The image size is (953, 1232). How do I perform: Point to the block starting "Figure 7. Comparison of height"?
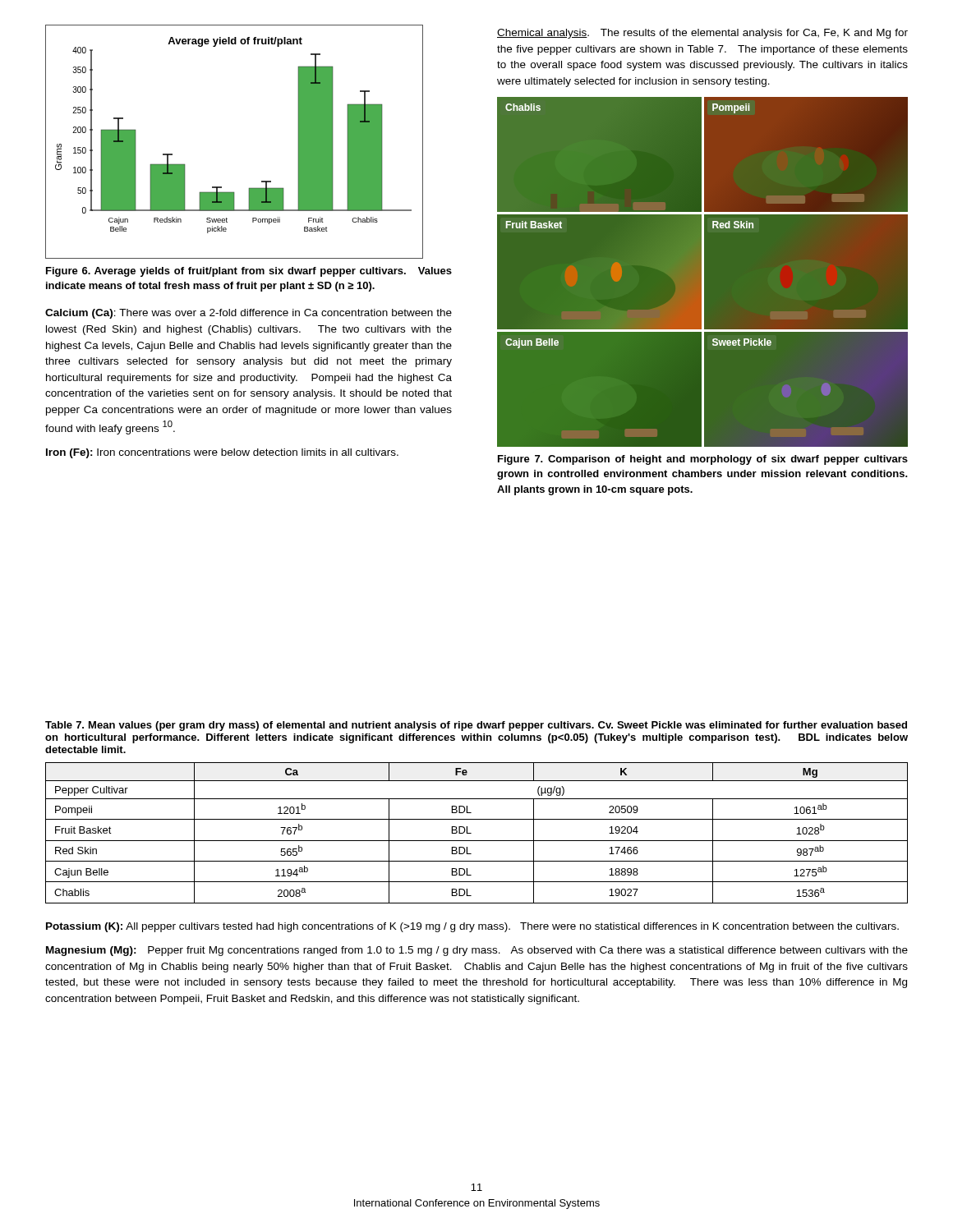pos(702,474)
